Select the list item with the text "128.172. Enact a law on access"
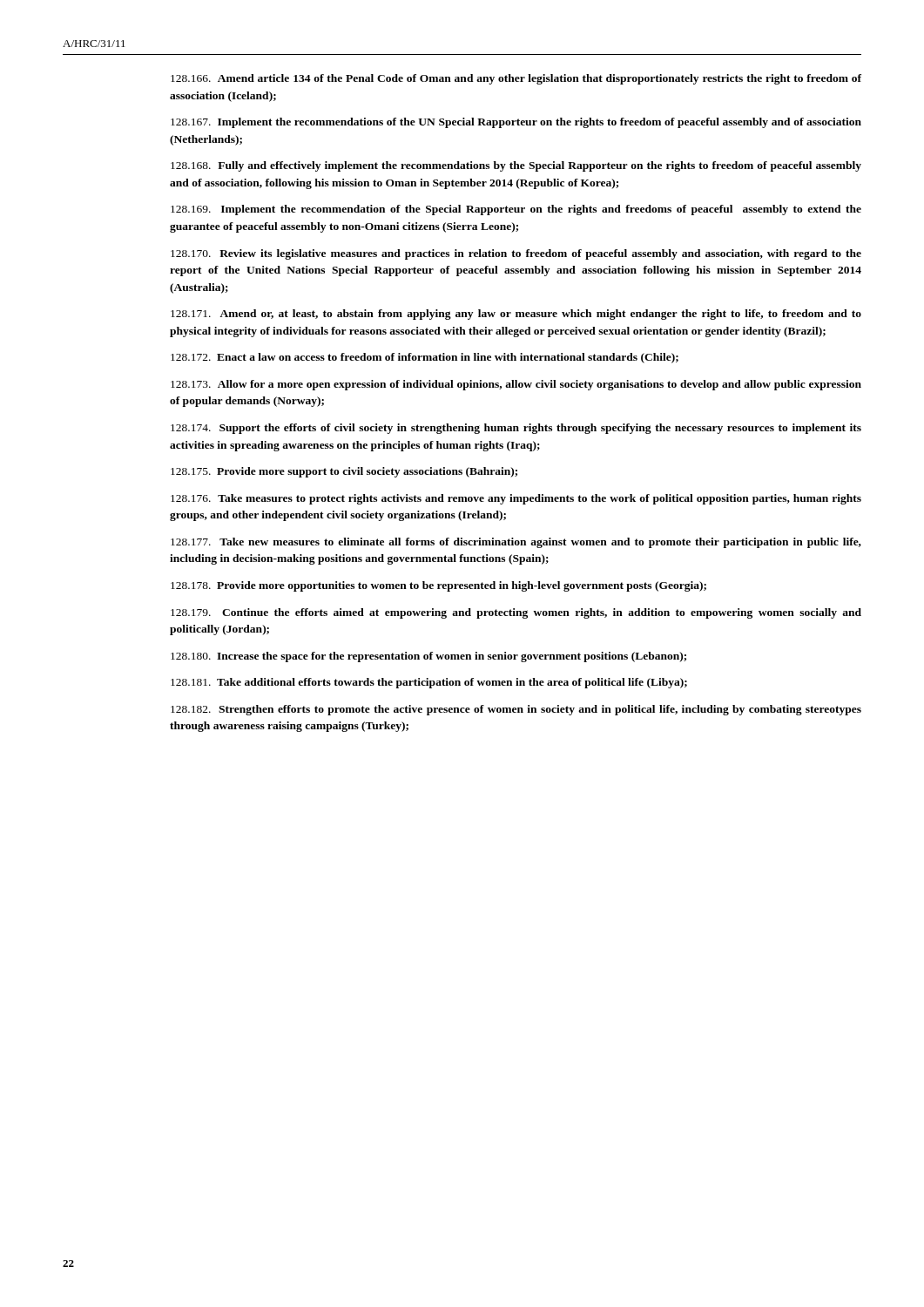Viewport: 924px width, 1307px height. pyautogui.click(x=424, y=357)
